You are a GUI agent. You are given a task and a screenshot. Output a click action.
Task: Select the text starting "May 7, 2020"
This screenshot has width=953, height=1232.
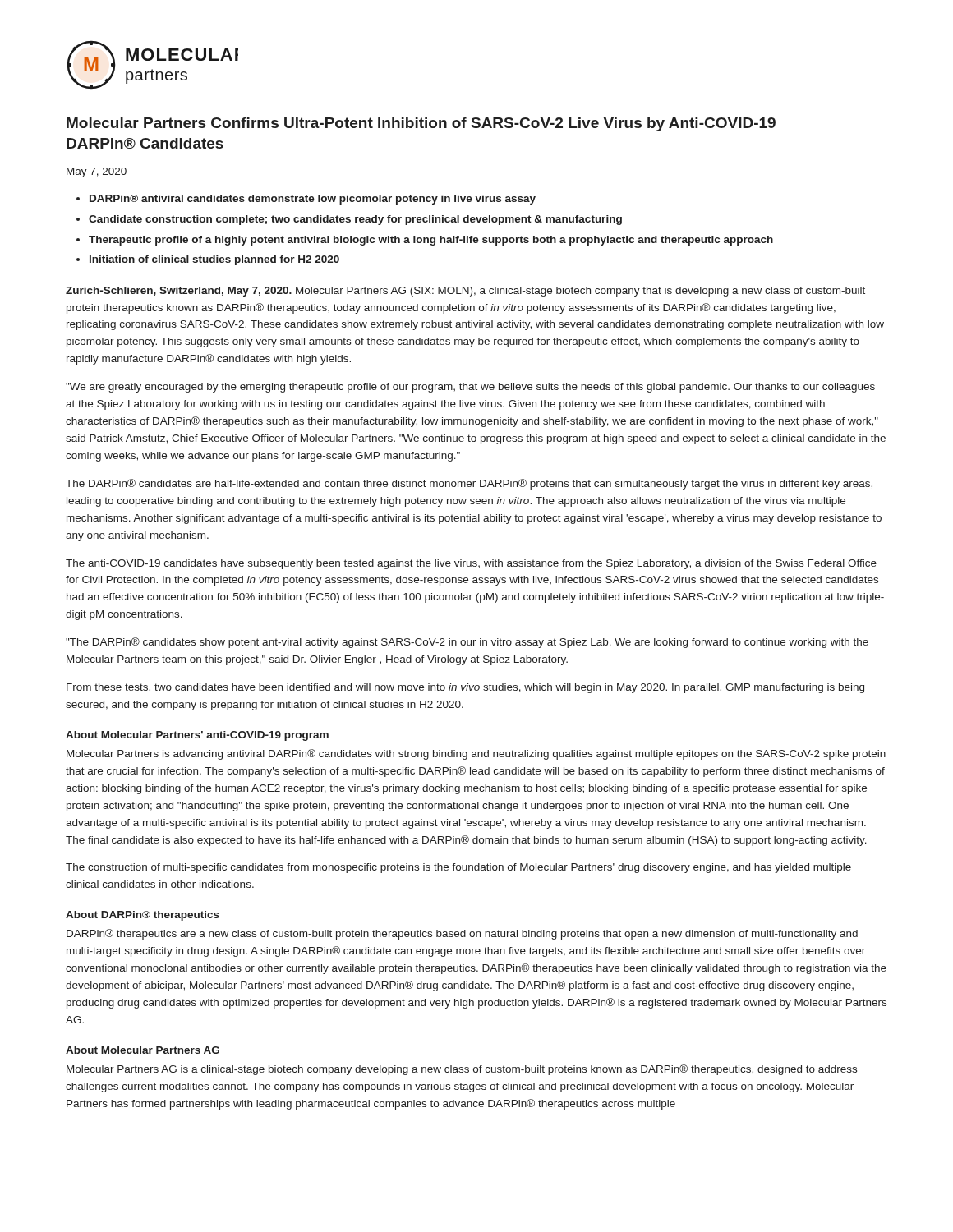(96, 171)
